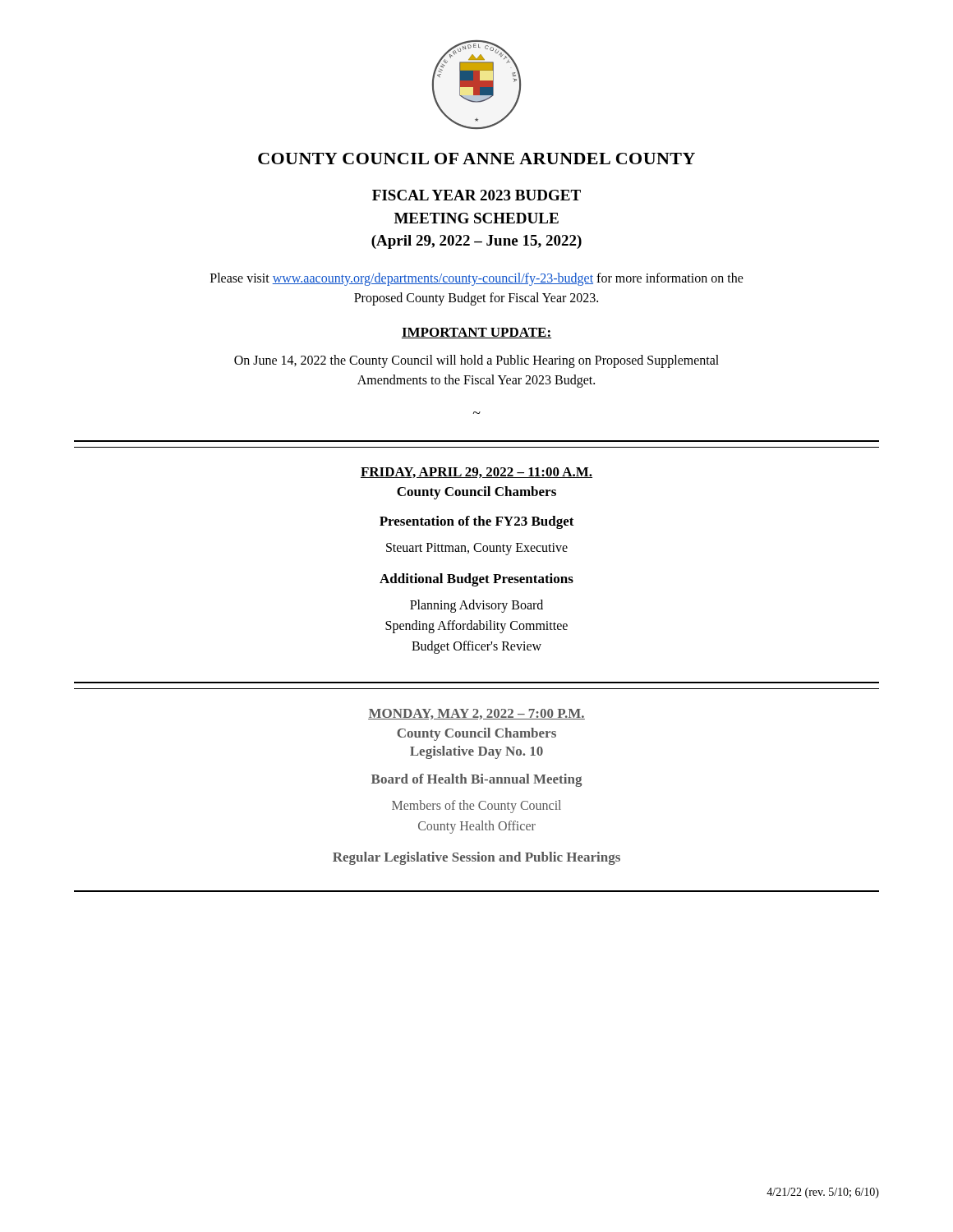Point to "Board of Health Bi-annual Meeting"
This screenshot has height=1232, width=953.
pyautogui.click(x=476, y=779)
